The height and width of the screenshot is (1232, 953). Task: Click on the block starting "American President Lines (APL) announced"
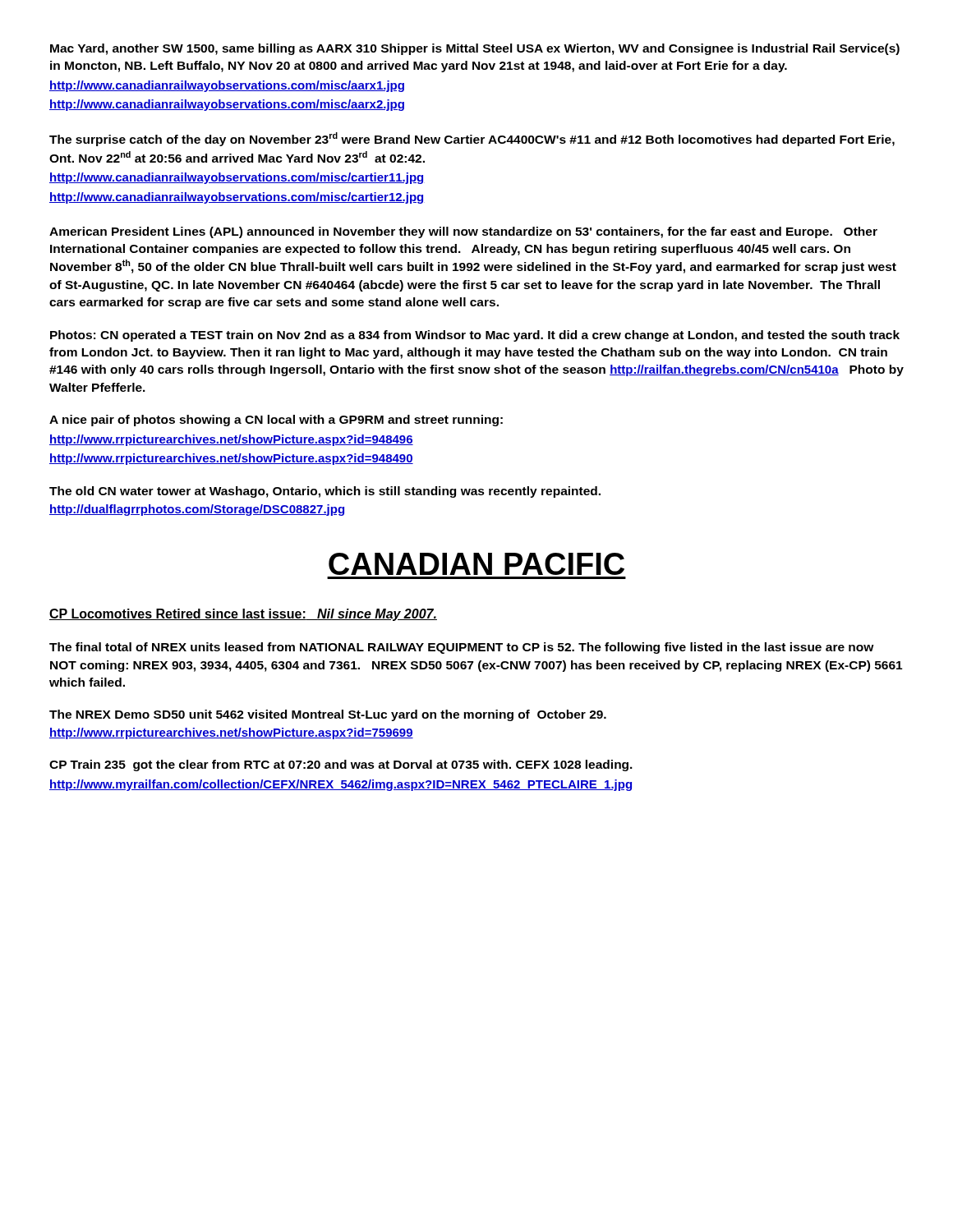[476, 267]
